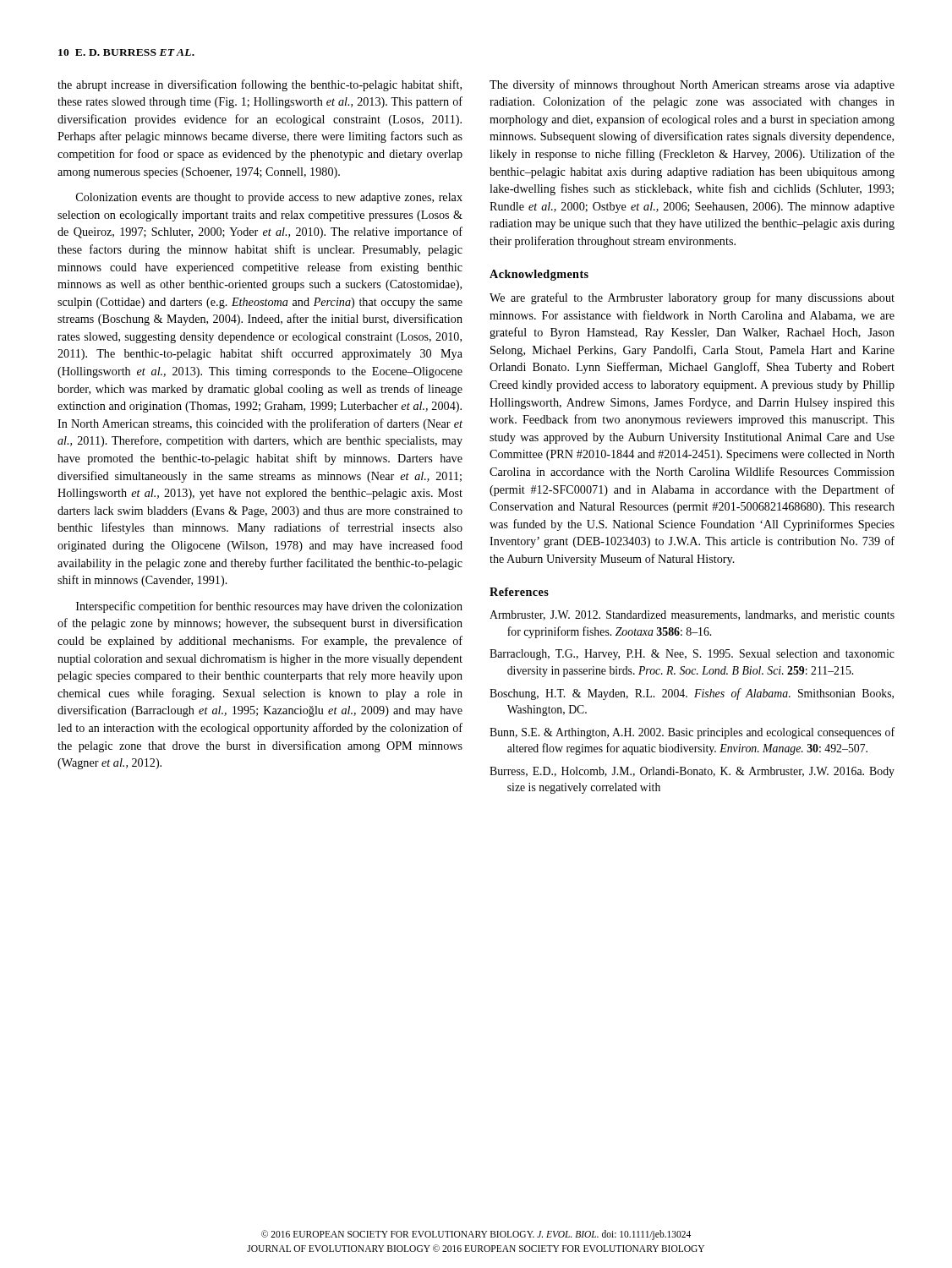Viewport: 952px width, 1268px height.
Task: Click the passage that begins "We are grateful to the"
Action: coord(692,428)
